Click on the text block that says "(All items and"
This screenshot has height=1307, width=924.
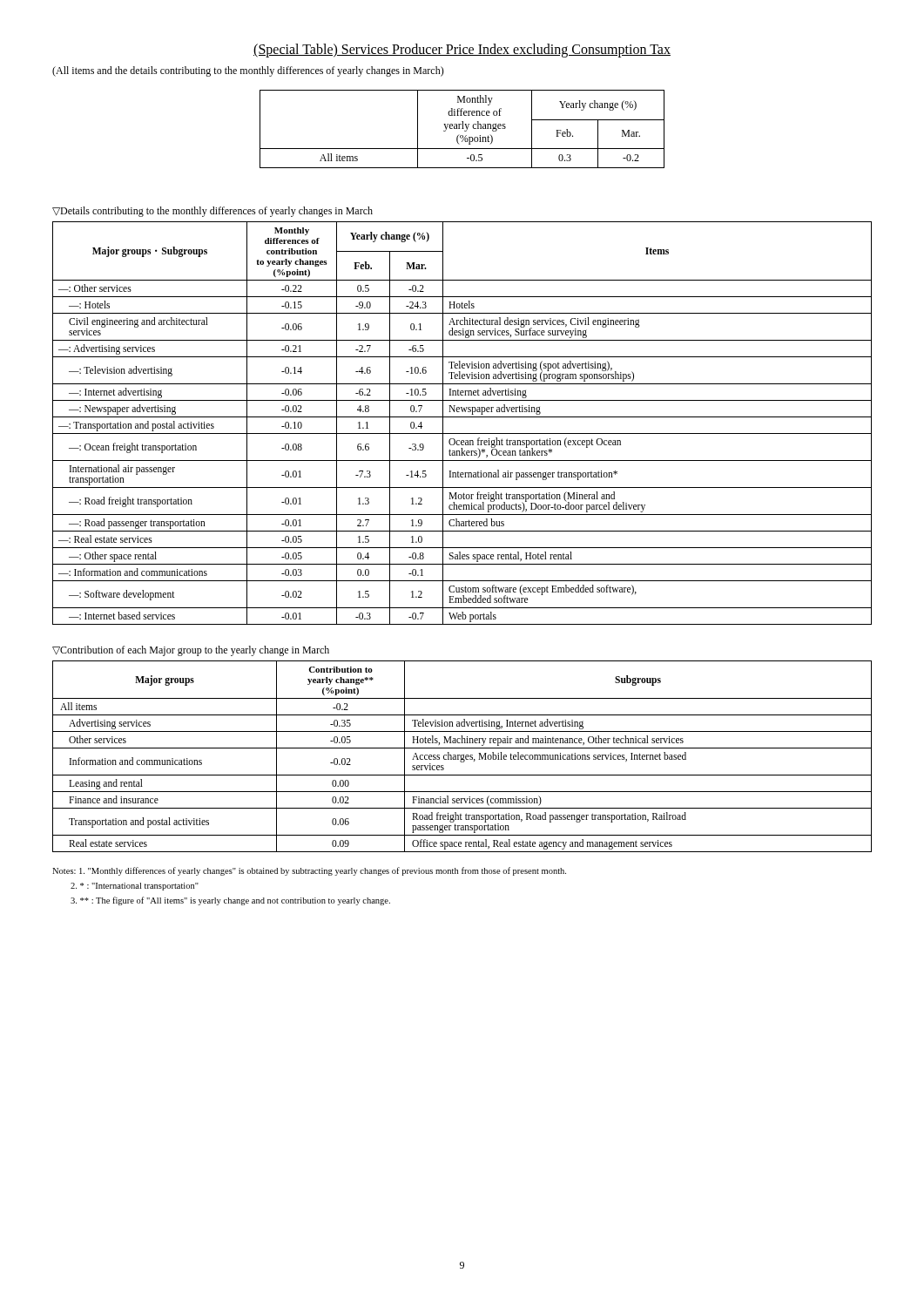tap(248, 71)
